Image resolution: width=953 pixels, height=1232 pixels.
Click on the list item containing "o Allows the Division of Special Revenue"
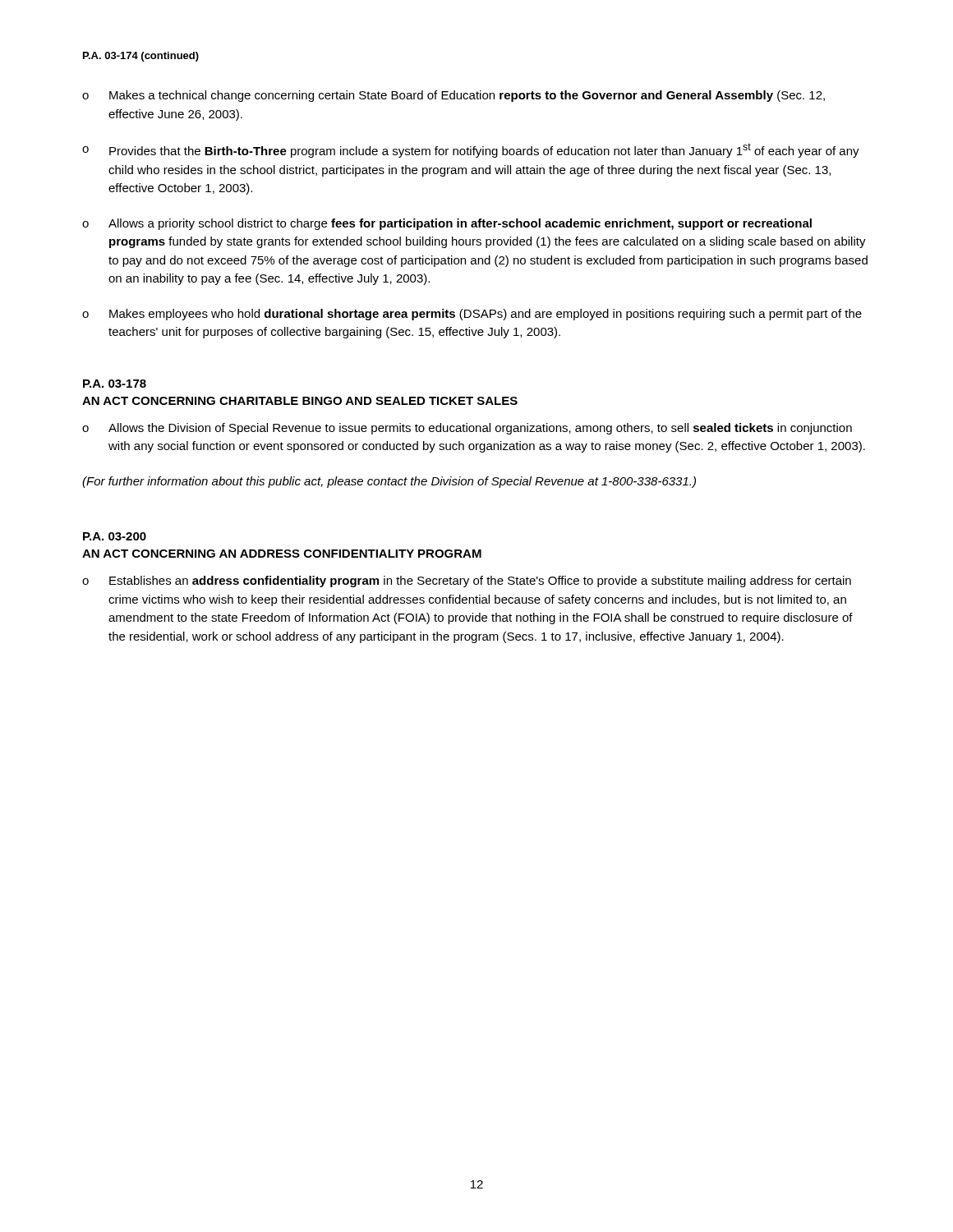point(476,437)
